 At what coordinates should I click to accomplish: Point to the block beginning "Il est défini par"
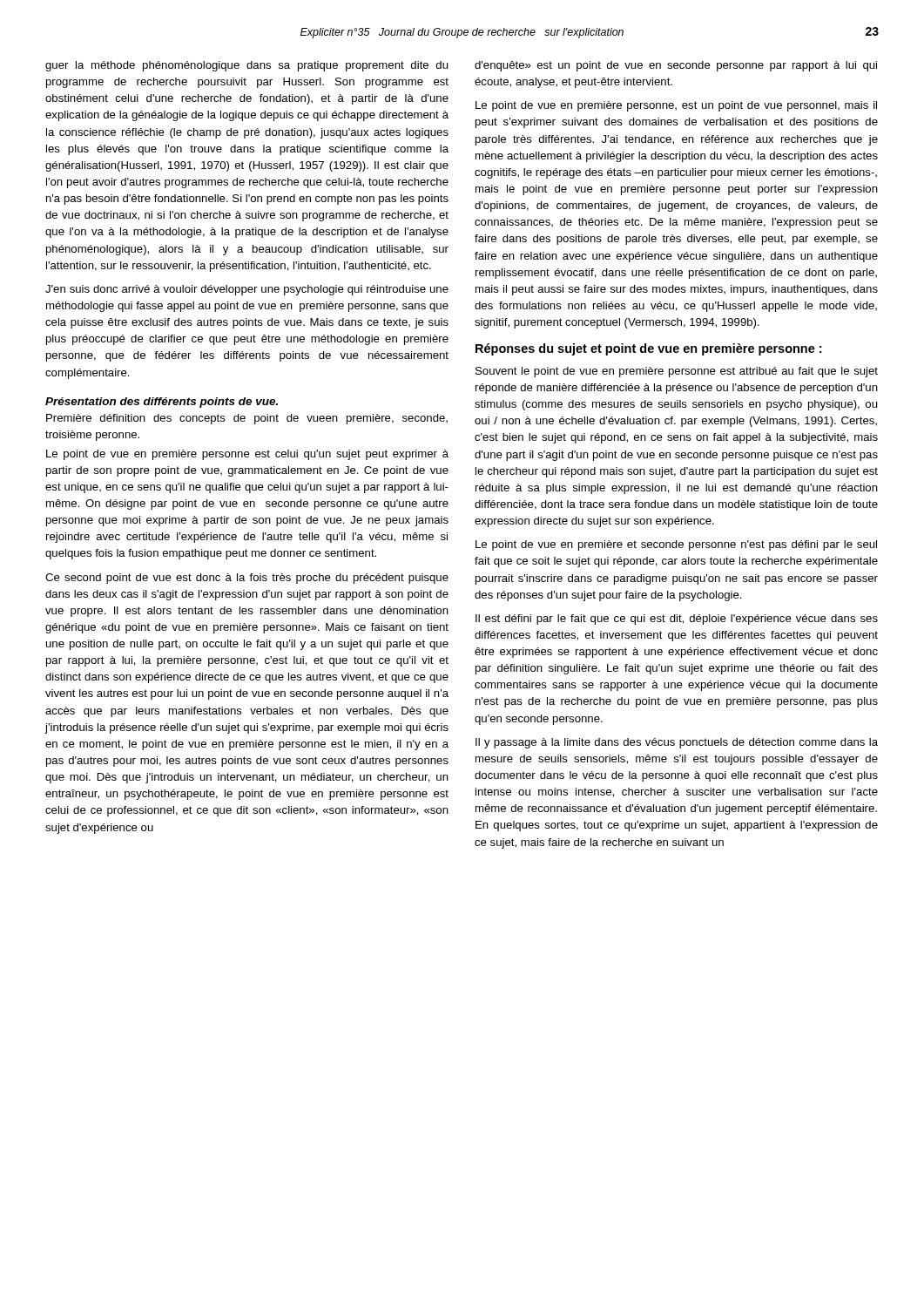click(676, 668)
